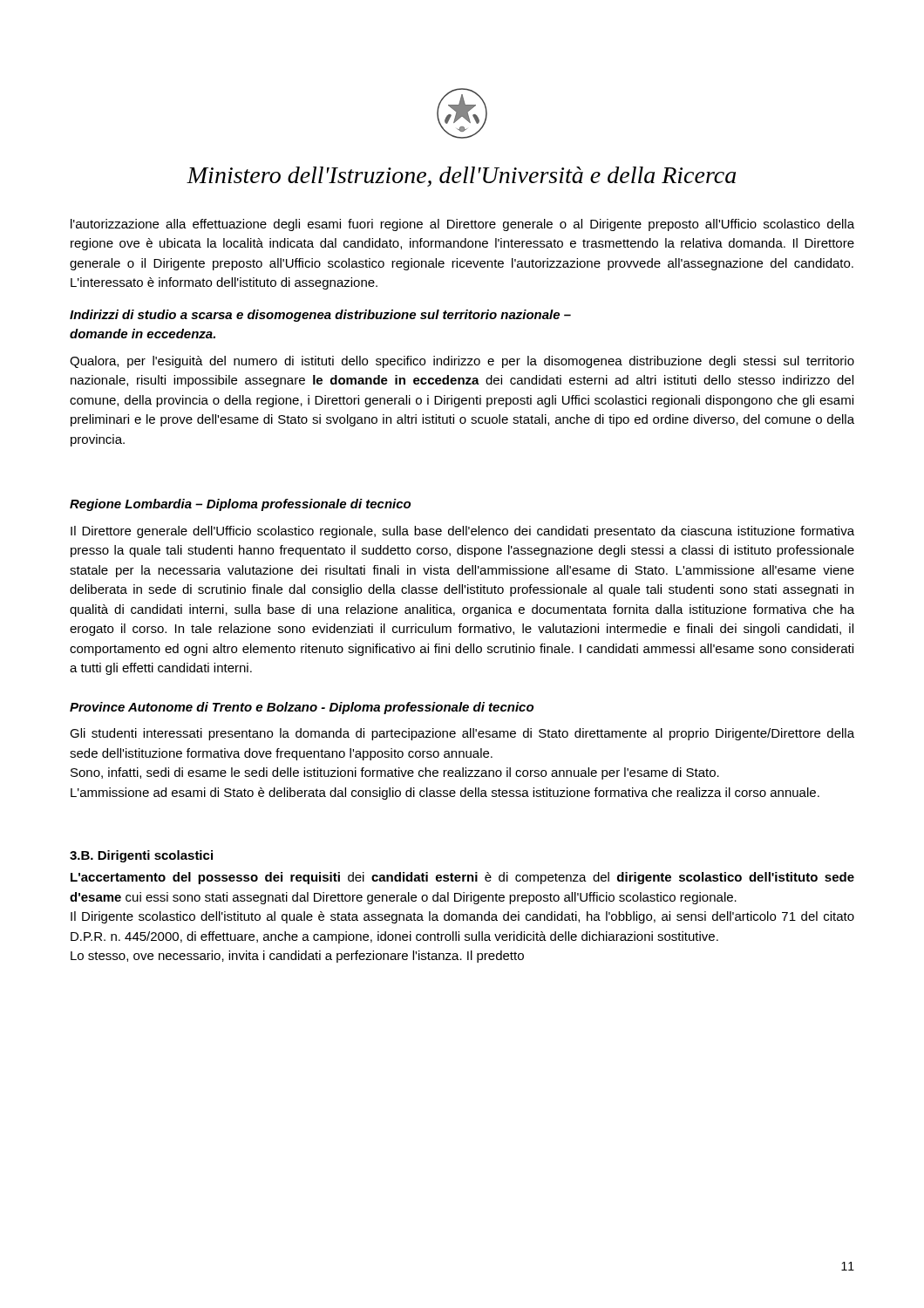
Task: Locate the logo
Action: 462,113
